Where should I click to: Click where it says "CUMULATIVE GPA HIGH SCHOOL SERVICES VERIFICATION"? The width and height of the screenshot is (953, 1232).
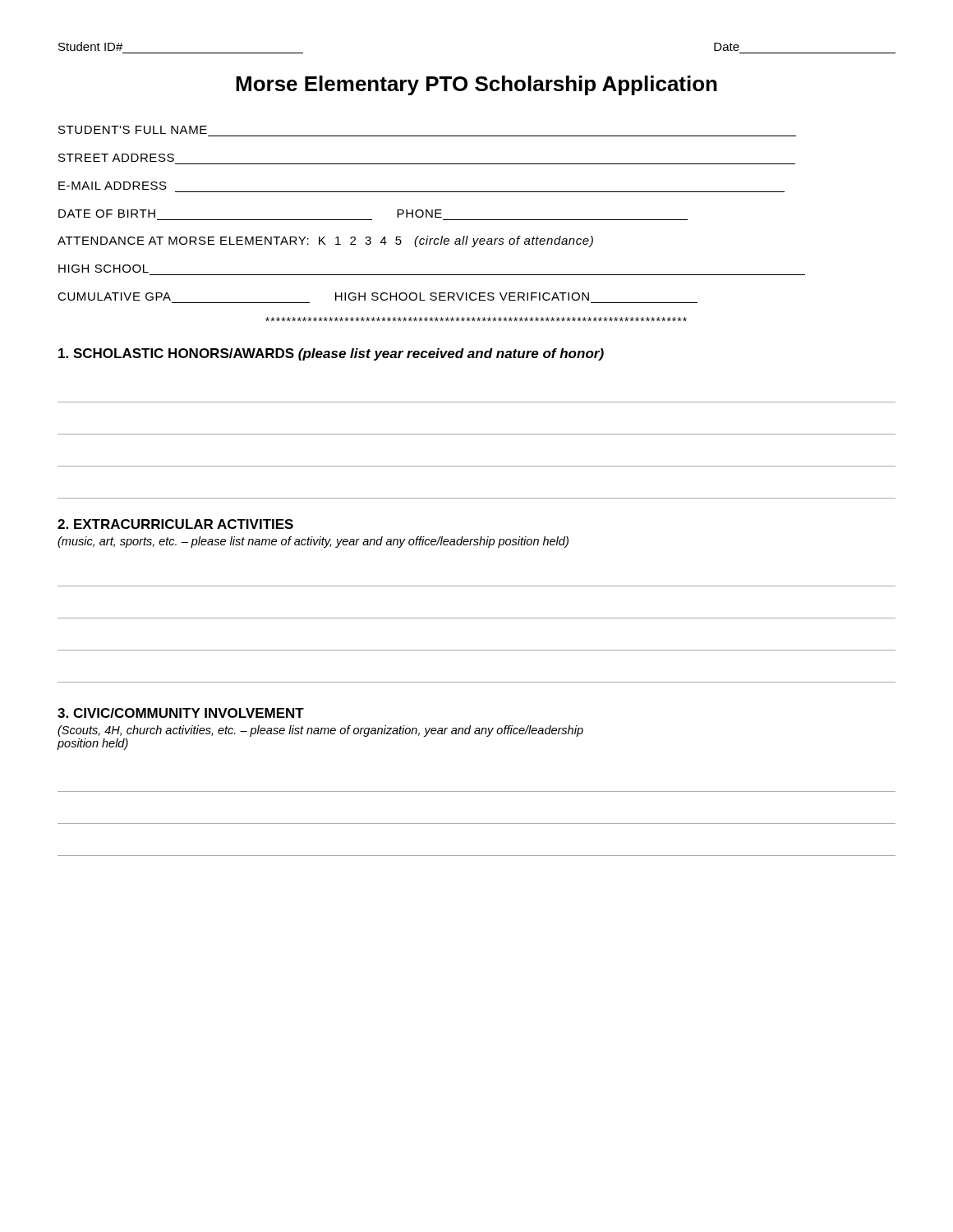pos(377,296)
